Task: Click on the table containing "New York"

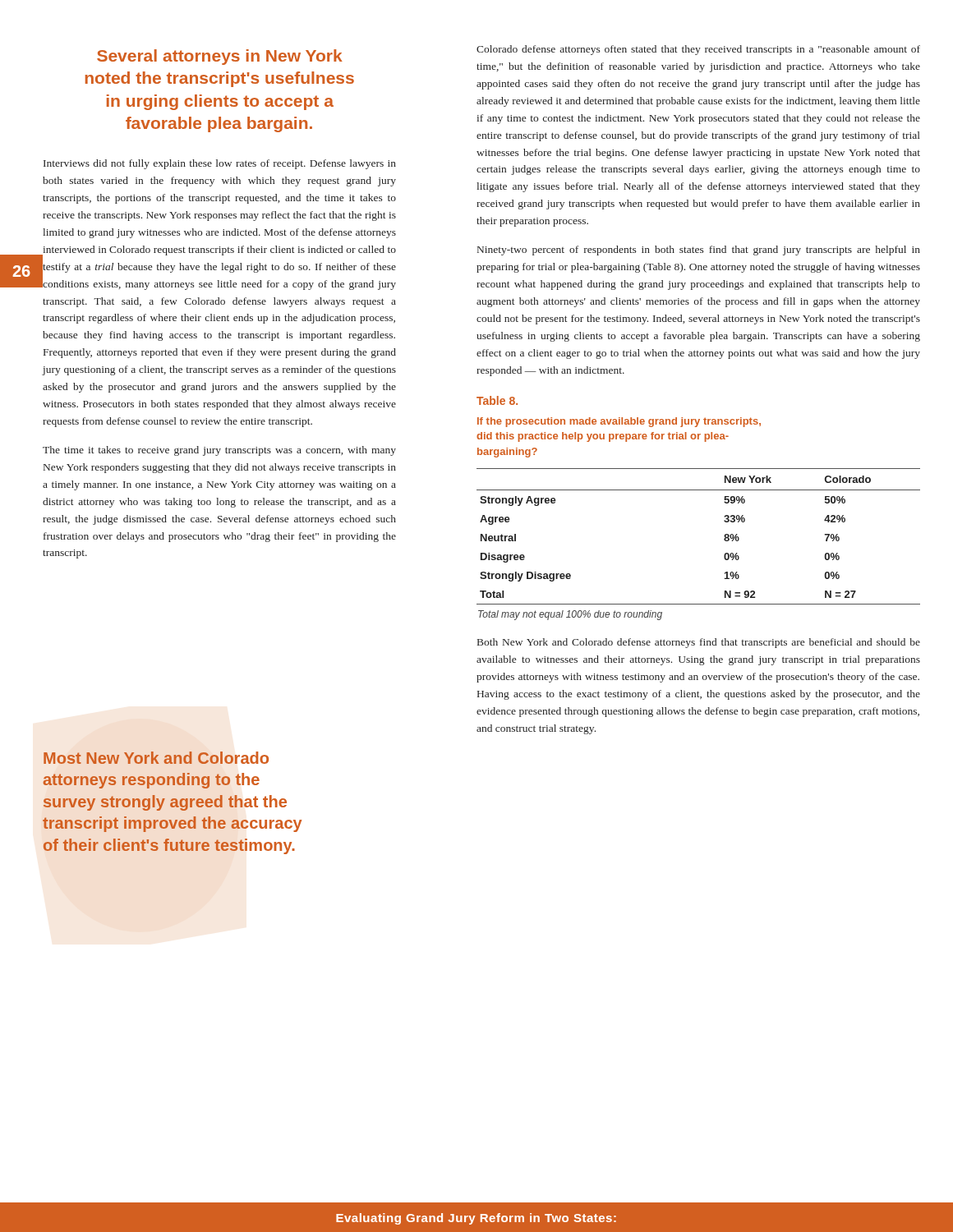Action: (x=698, y=545)
